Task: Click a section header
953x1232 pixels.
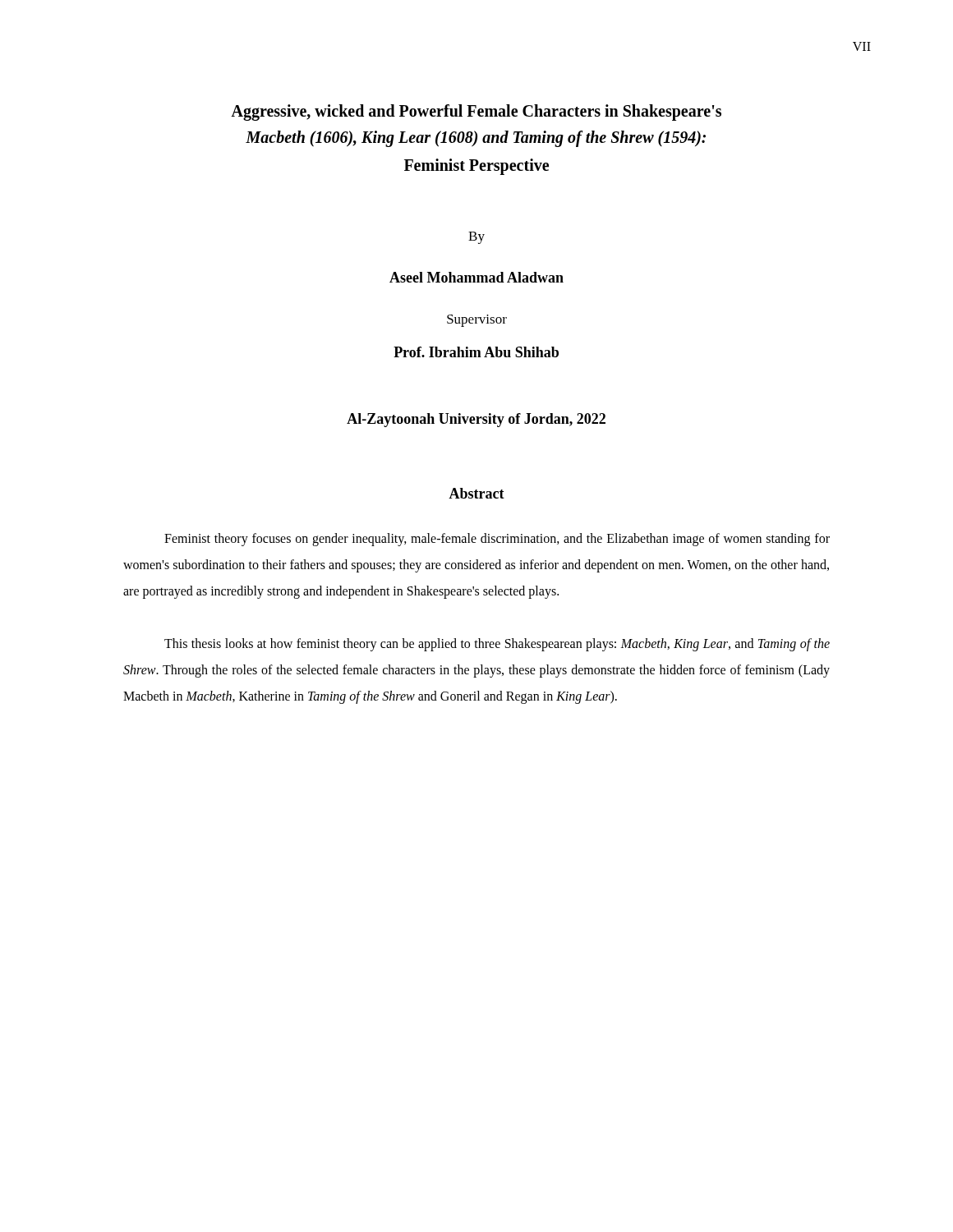Action: pos(476,494)
